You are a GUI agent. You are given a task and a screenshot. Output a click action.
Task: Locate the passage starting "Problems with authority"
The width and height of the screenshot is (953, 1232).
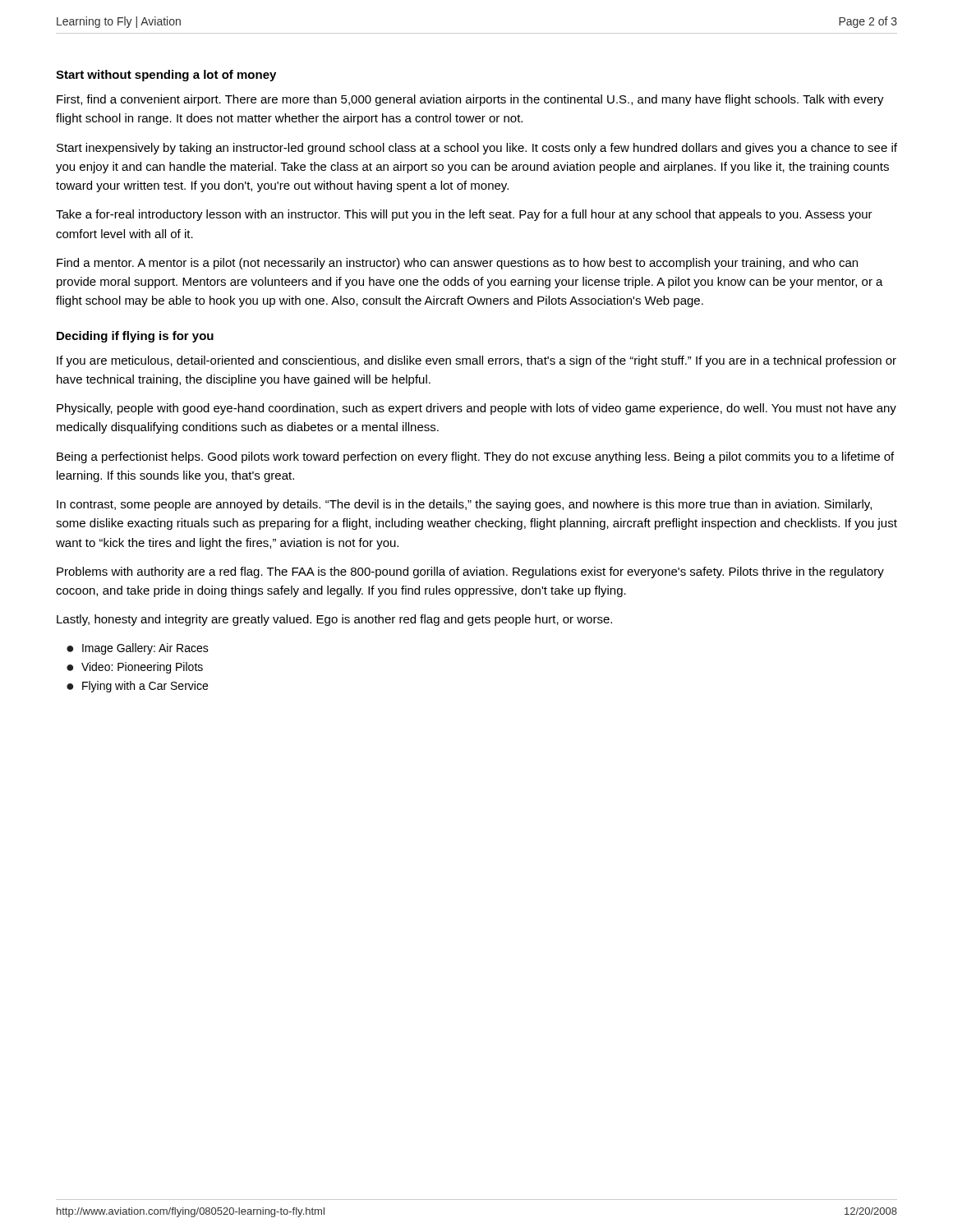(470, 581)
